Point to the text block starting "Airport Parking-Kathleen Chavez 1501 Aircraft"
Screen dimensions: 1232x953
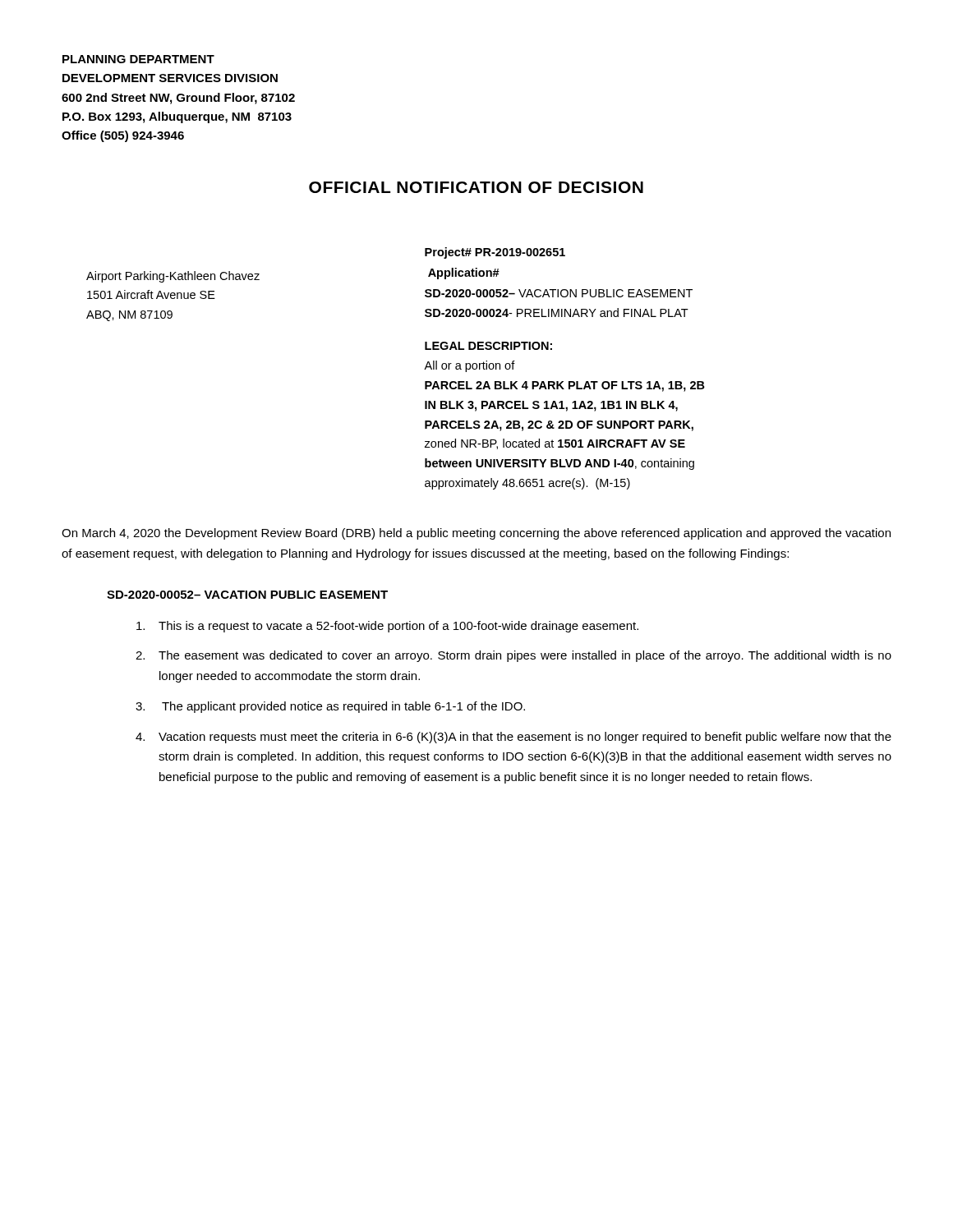click(173, 295)
